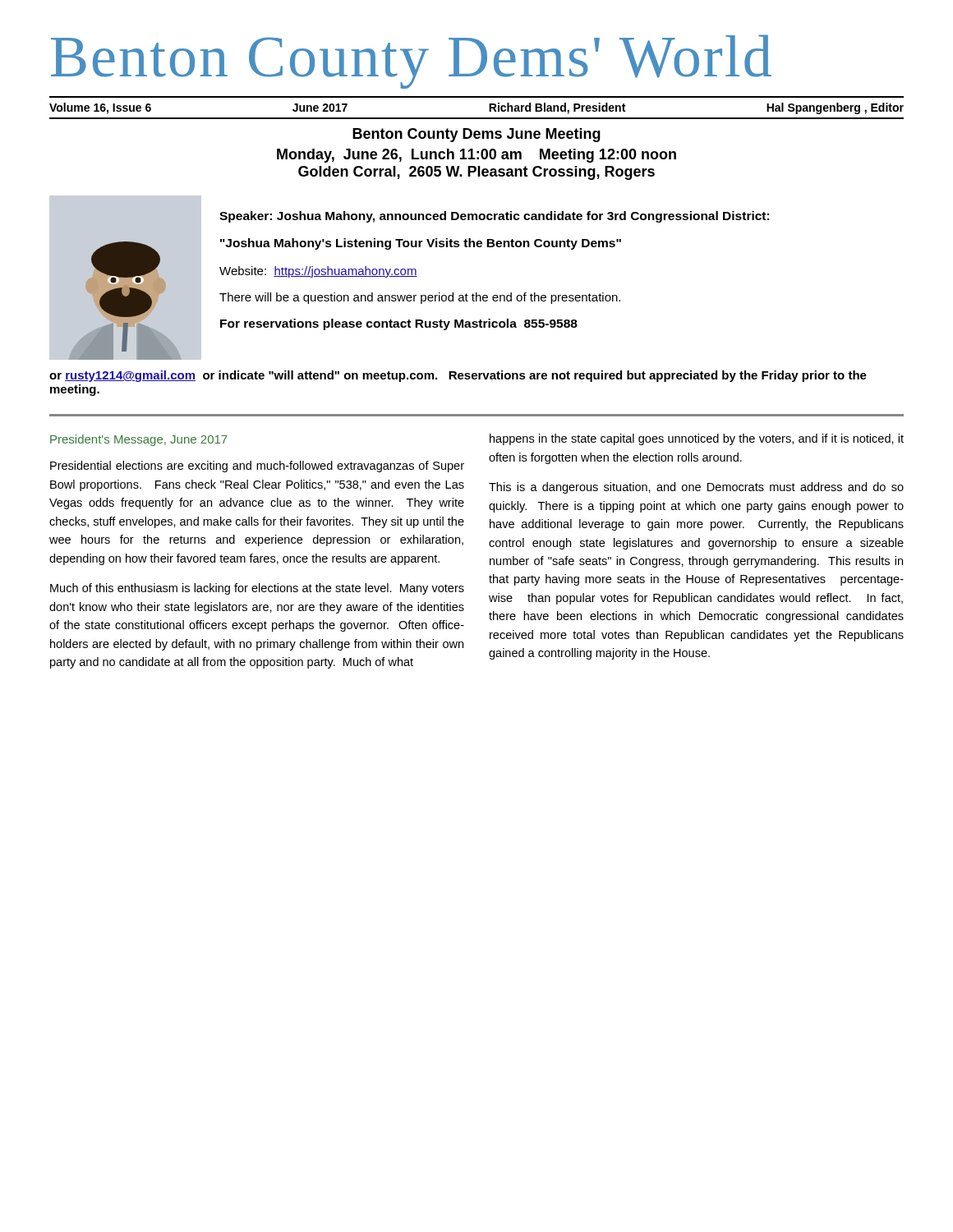The height and width of the screenshot is (1232, 953).
Task: Point to the block starting "happens in the state capital"
Action: click(696, 448)
